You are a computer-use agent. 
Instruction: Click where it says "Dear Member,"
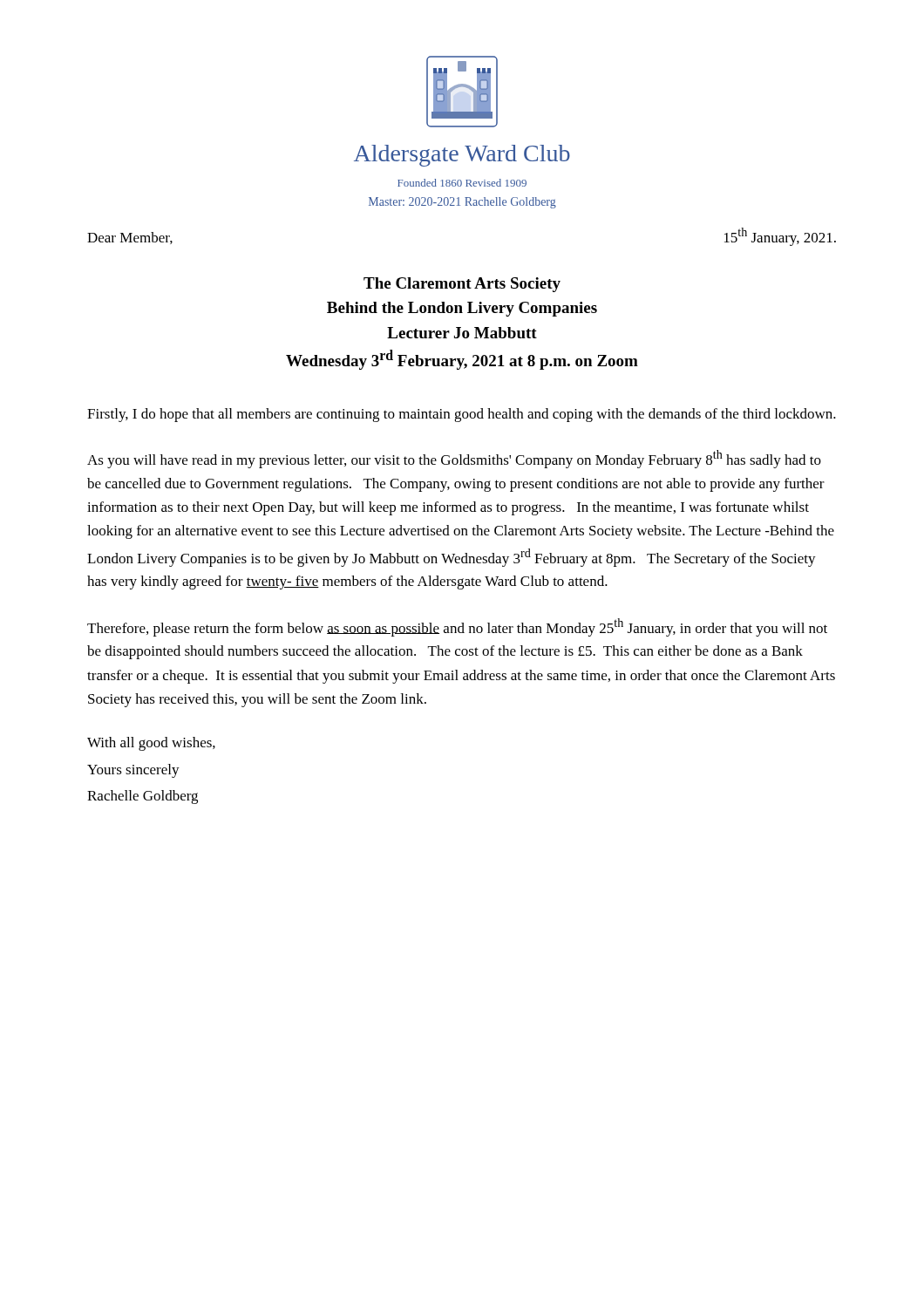coord(130,237)
